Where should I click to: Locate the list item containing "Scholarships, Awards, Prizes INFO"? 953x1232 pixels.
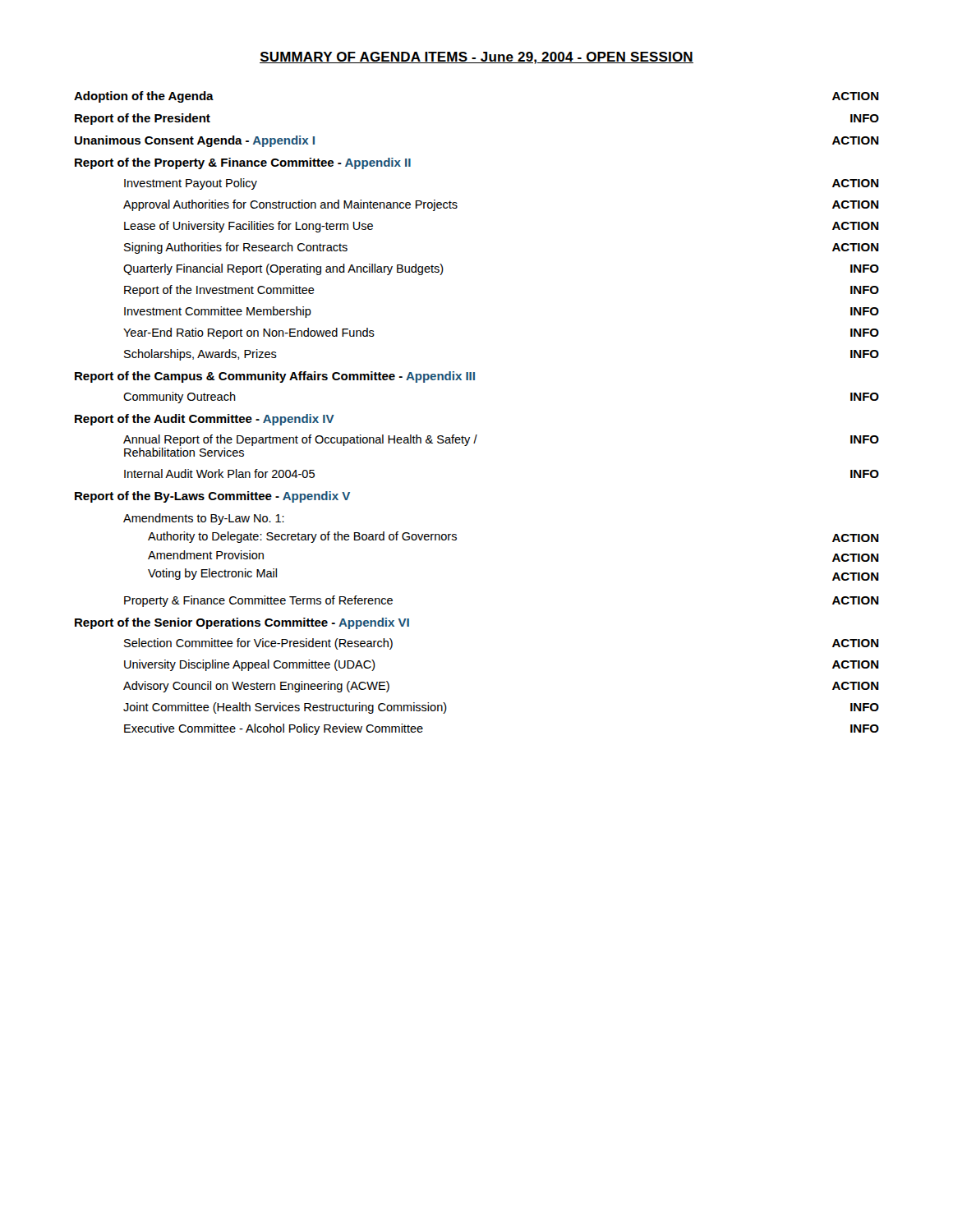[x=185, y=354]
